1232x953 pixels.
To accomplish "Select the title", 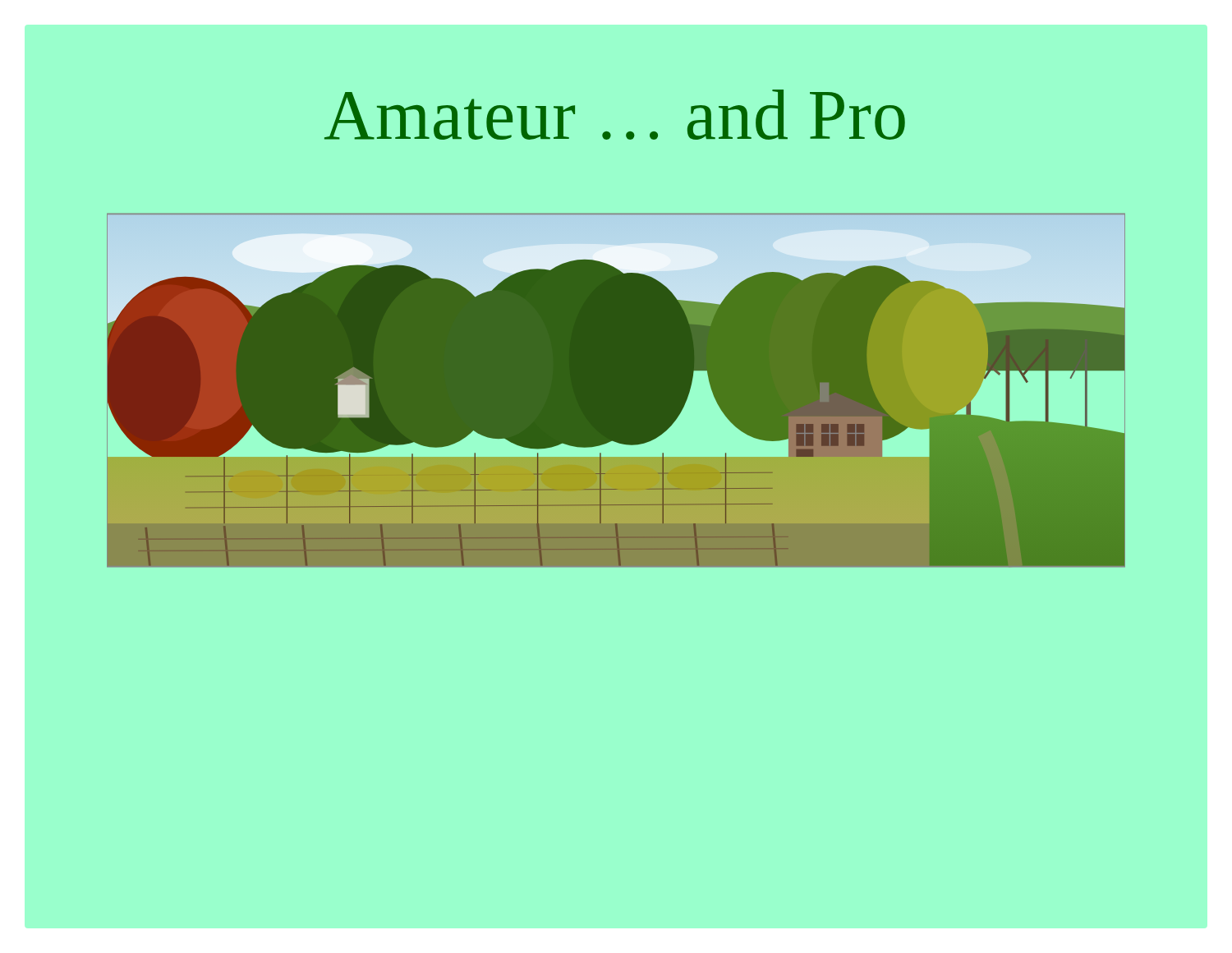I will point(616,115).
